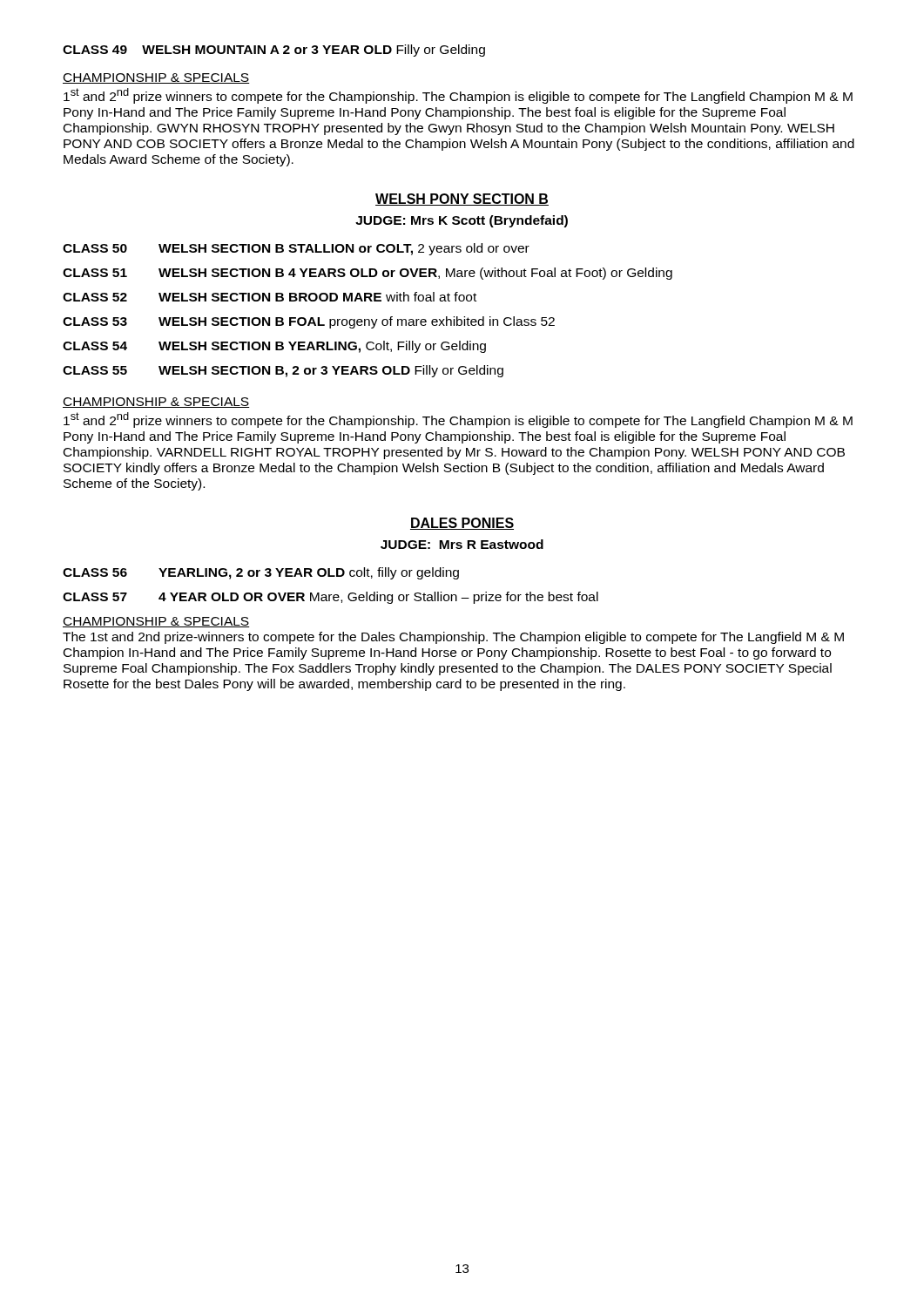Image resolution: width=924 pixels, height=1307 pixels.
Task: Point to the text block starting "JUDGE: Mrs R Eastwood"
Action: point(462,544)
